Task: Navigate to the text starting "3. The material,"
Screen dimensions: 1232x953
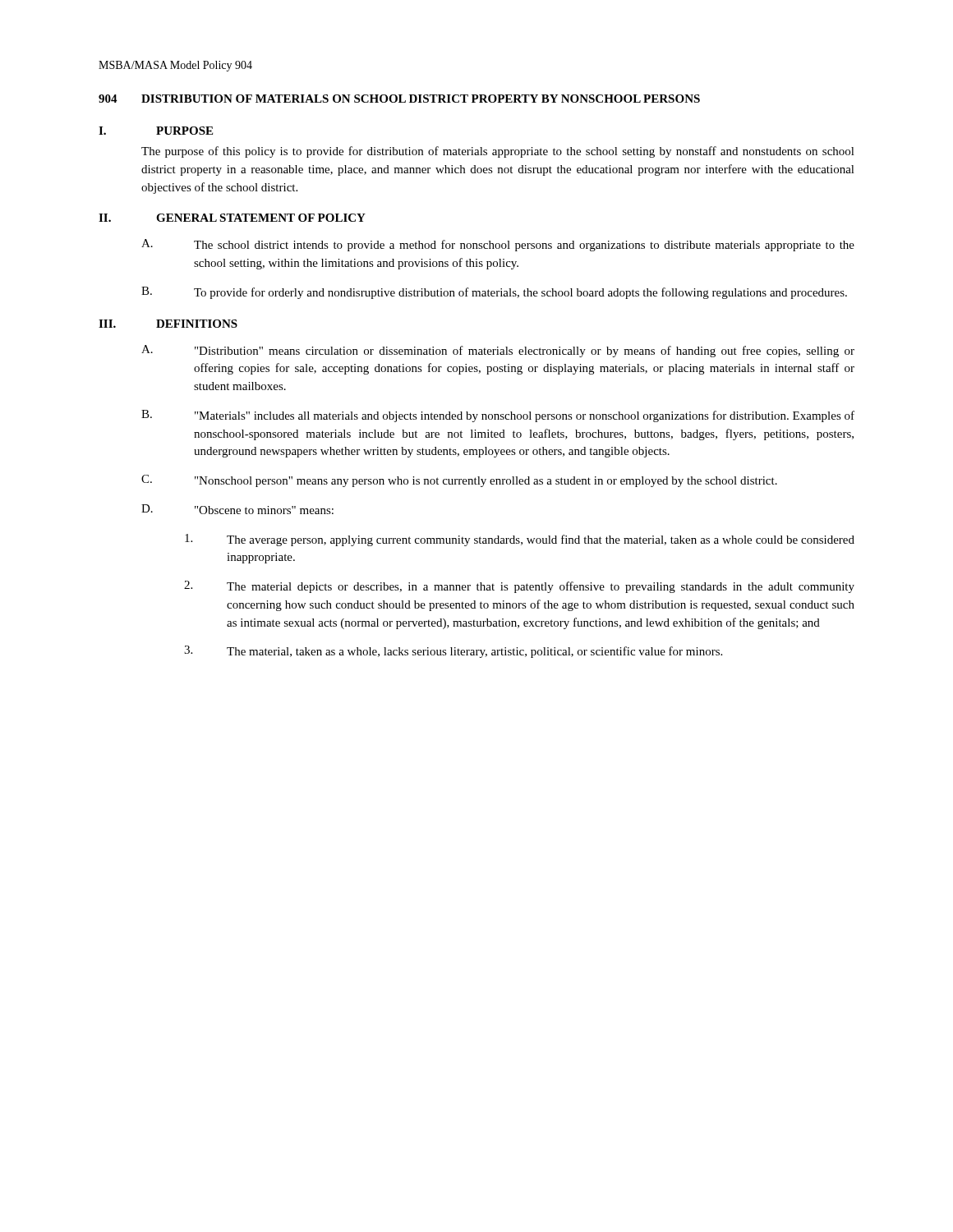Action: click(x=454, y=652)
